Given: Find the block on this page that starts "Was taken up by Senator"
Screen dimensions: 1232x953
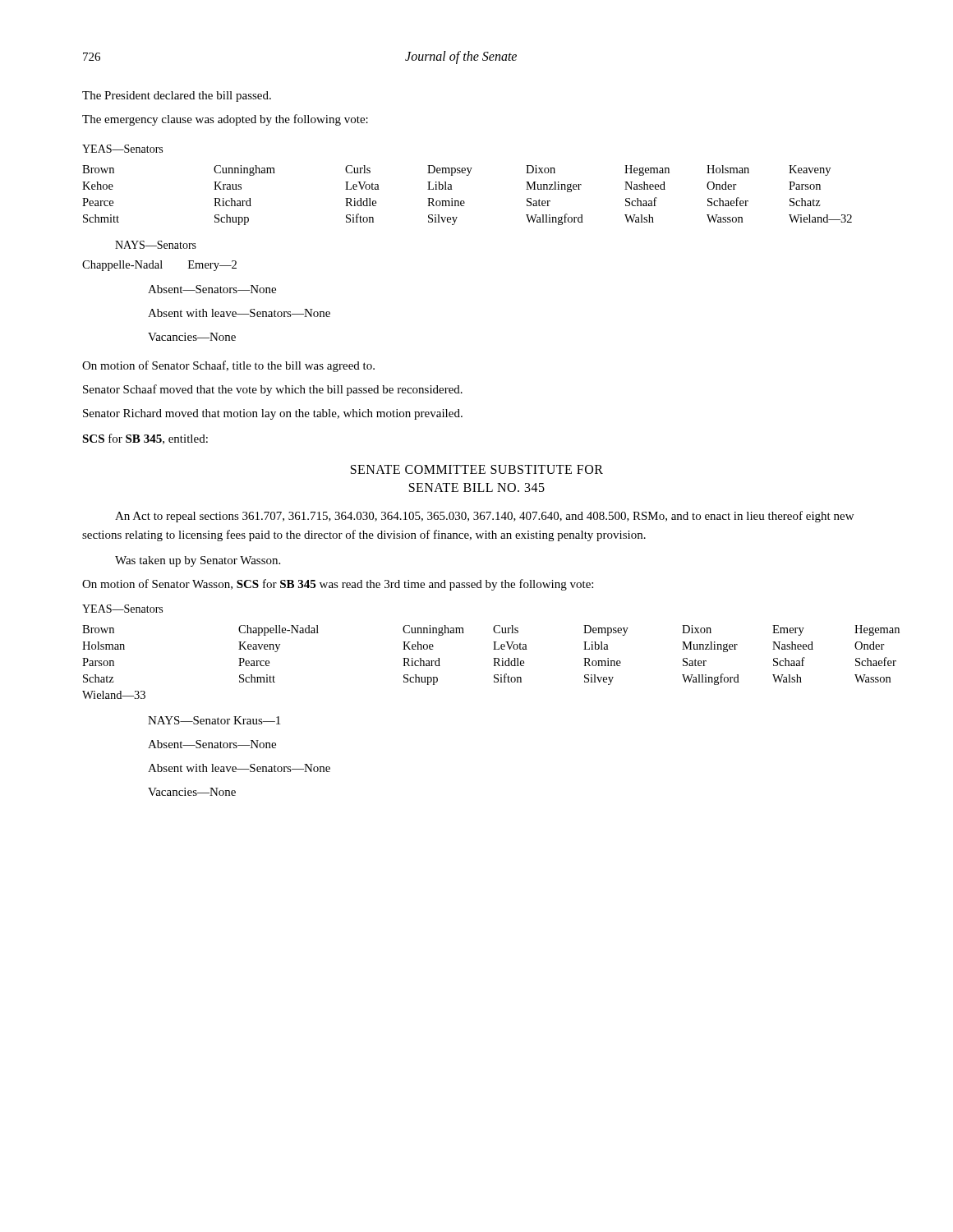Looking at the screenshot, I should [x=198, y=561].
